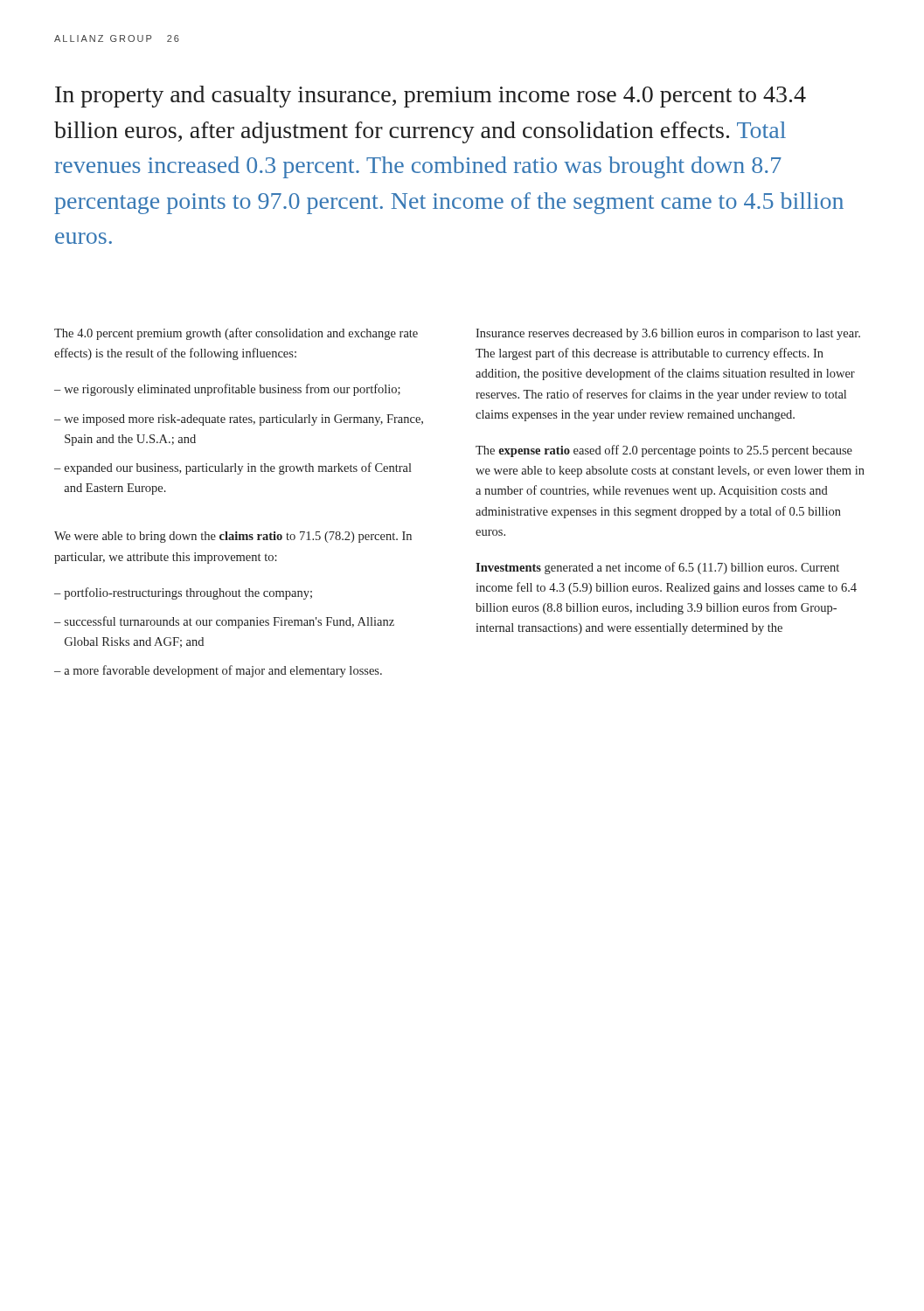Locate the text block starting "– a more favorable development of major and"
Screen dimensions: 1311x924
[218, 671]
